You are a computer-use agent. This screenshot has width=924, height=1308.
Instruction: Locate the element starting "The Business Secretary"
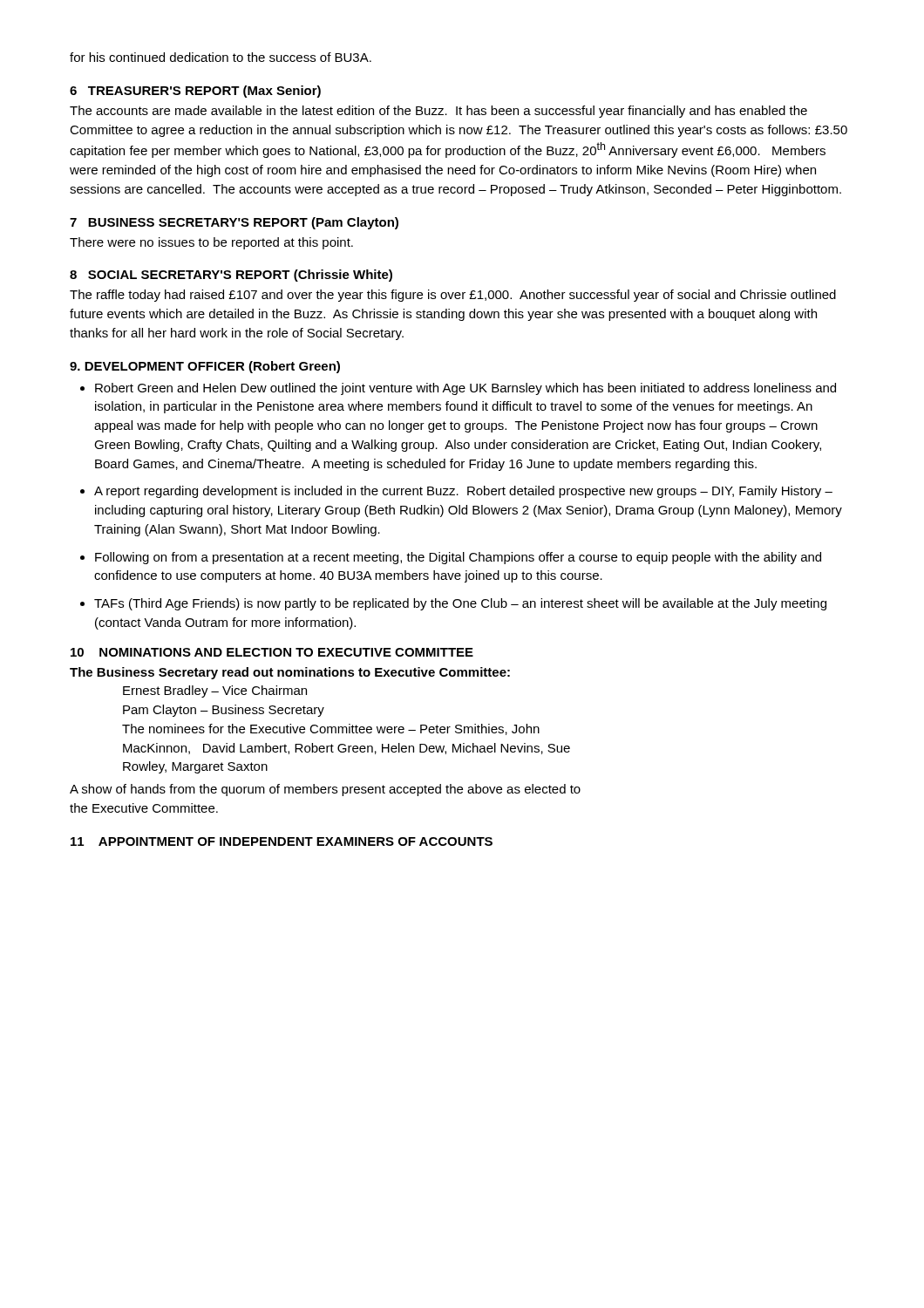pyautogui.click(x=462, y=741)
